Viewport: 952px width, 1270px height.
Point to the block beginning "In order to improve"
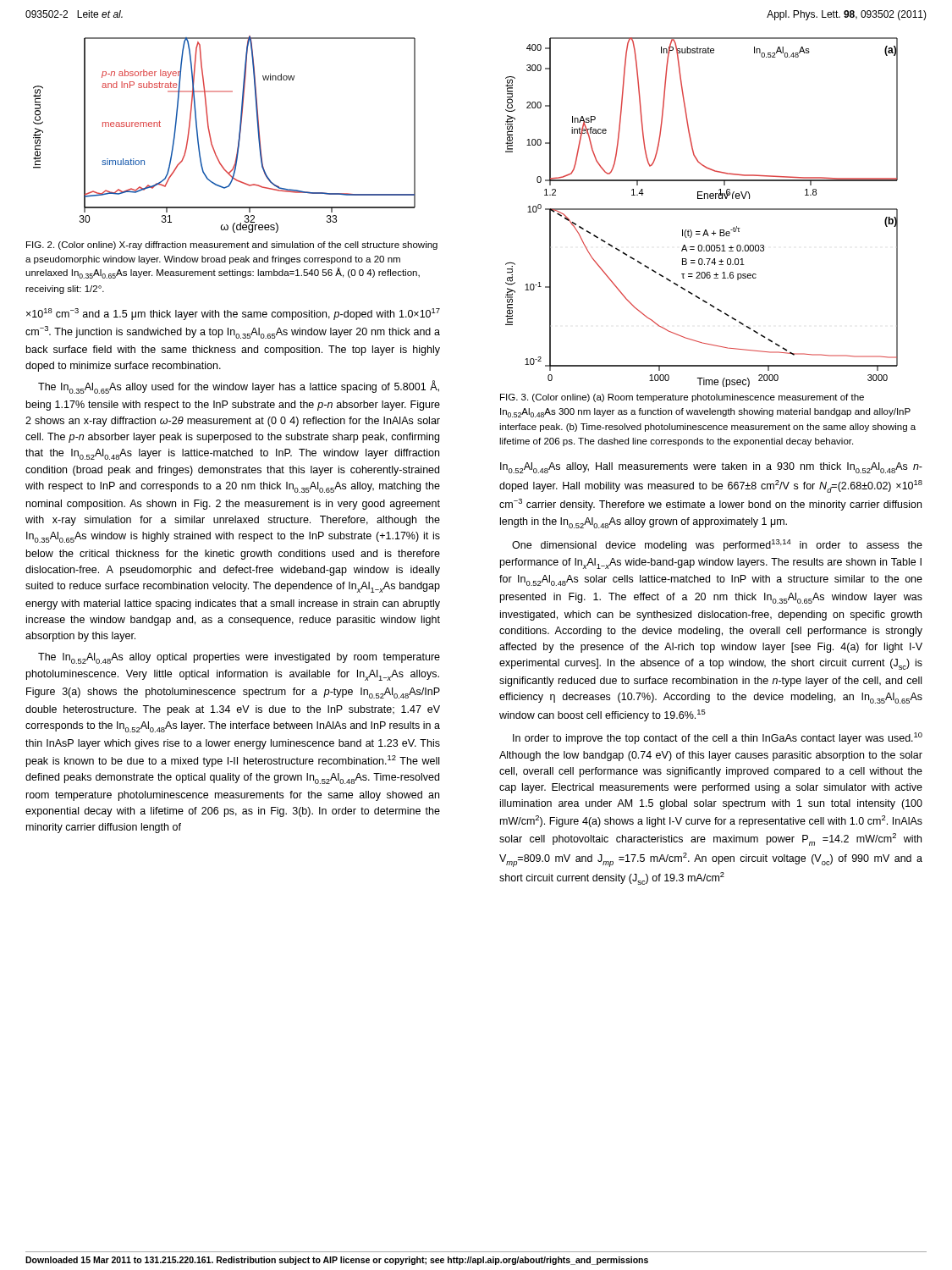[x=711, y=809]
